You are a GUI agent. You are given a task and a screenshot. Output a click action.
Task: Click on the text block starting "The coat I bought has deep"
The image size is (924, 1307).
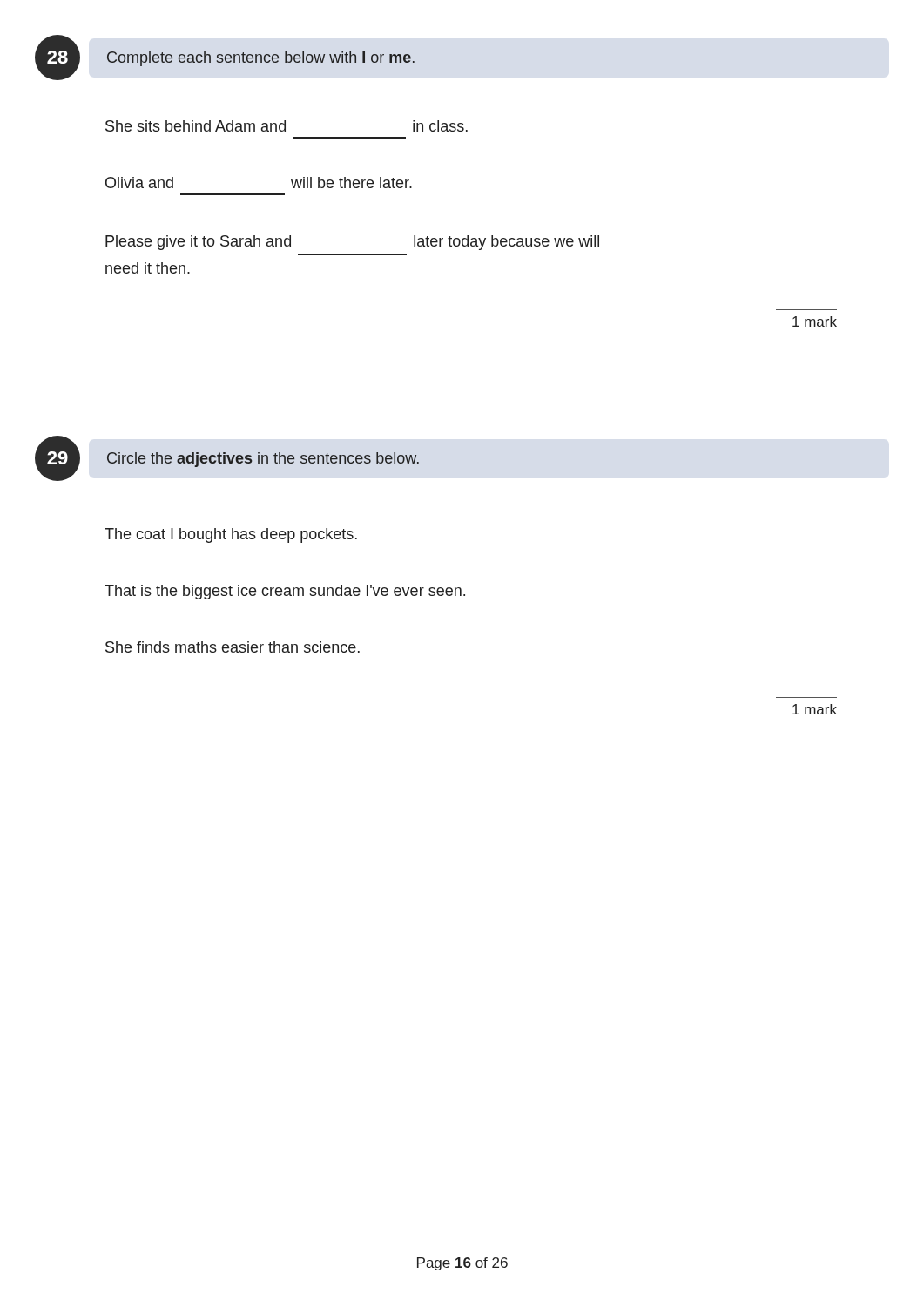(x=231, y=534)
